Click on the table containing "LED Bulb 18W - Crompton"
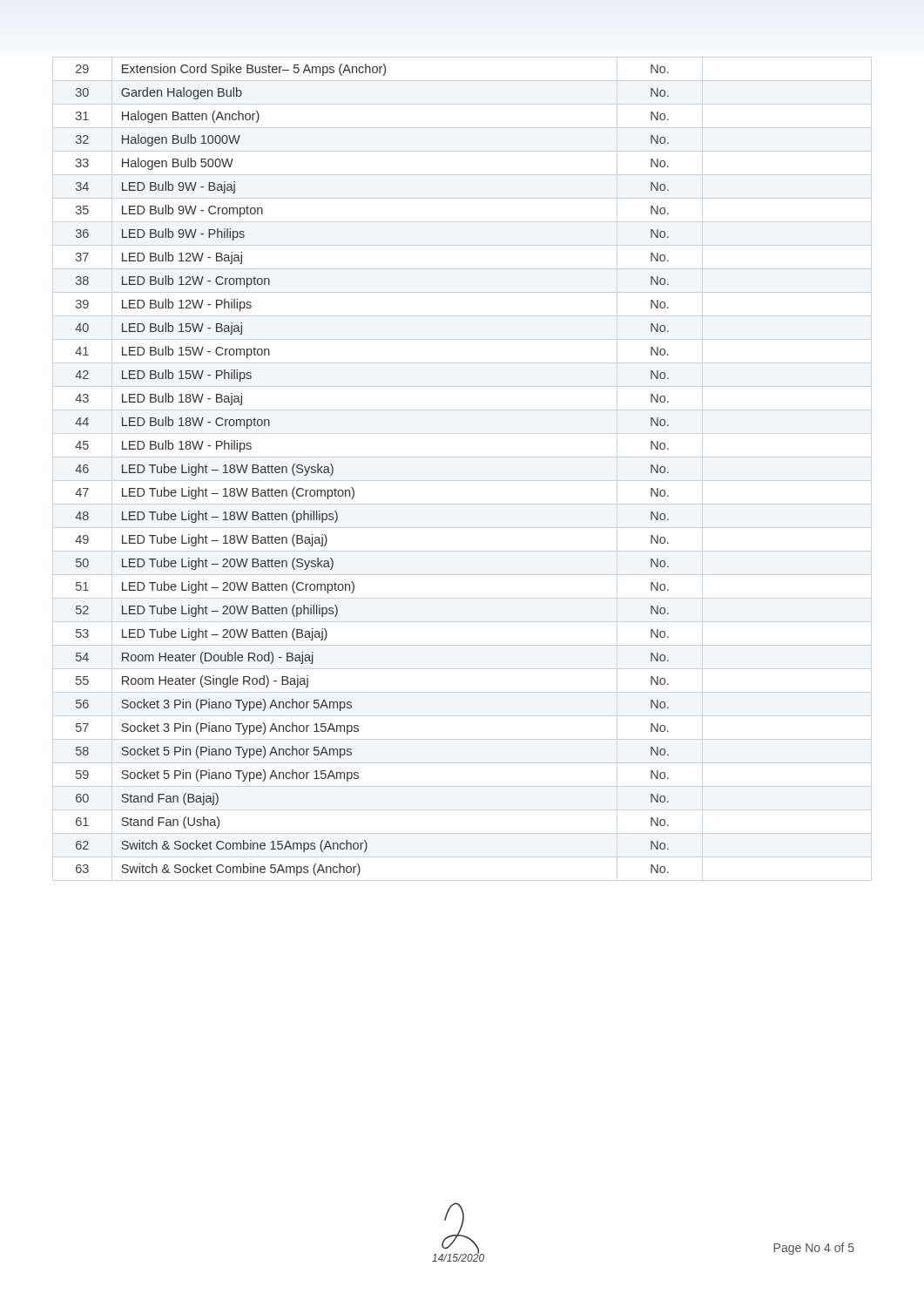 [x=462, y=469]
